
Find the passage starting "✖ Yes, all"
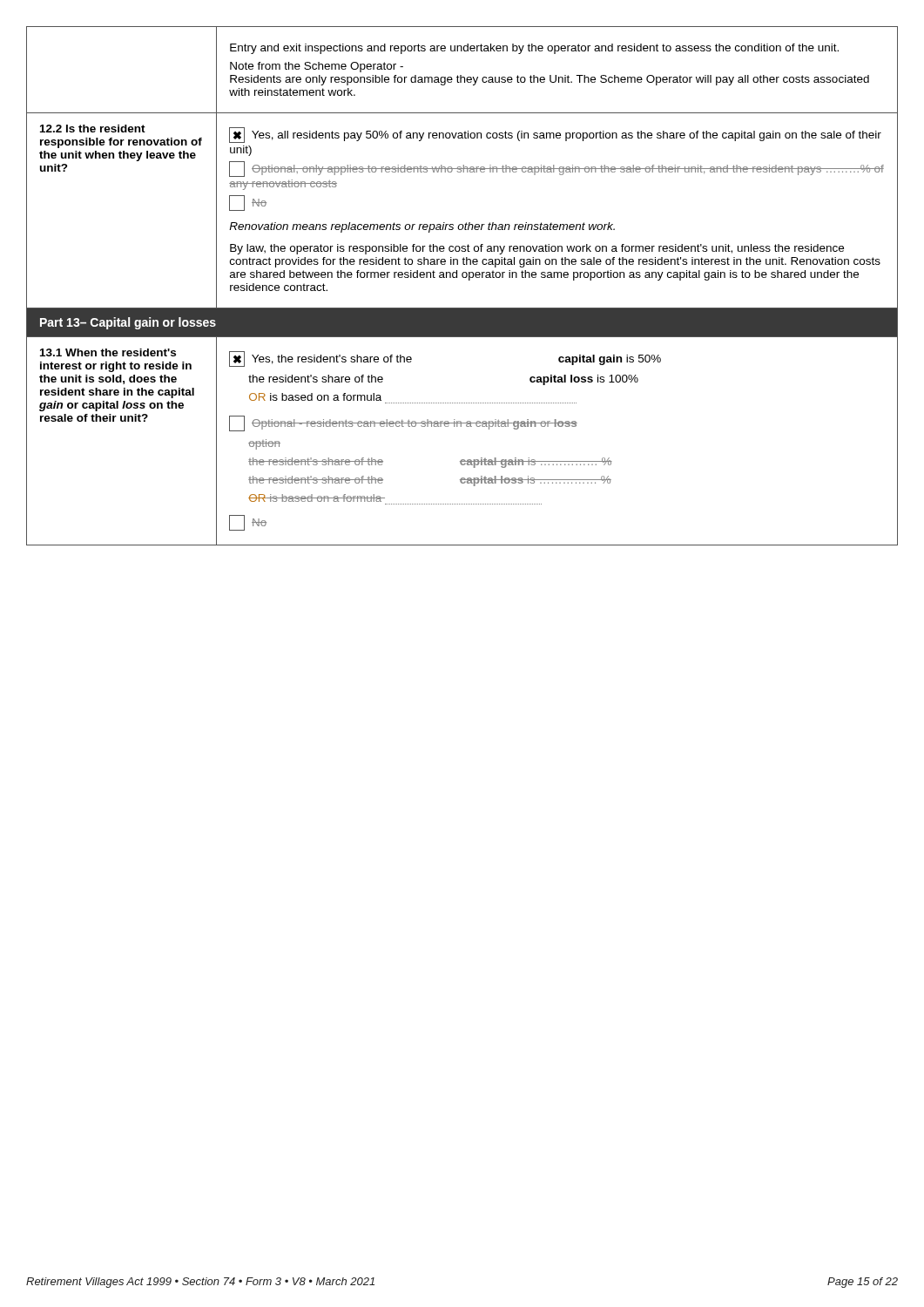tap(555, 135)
